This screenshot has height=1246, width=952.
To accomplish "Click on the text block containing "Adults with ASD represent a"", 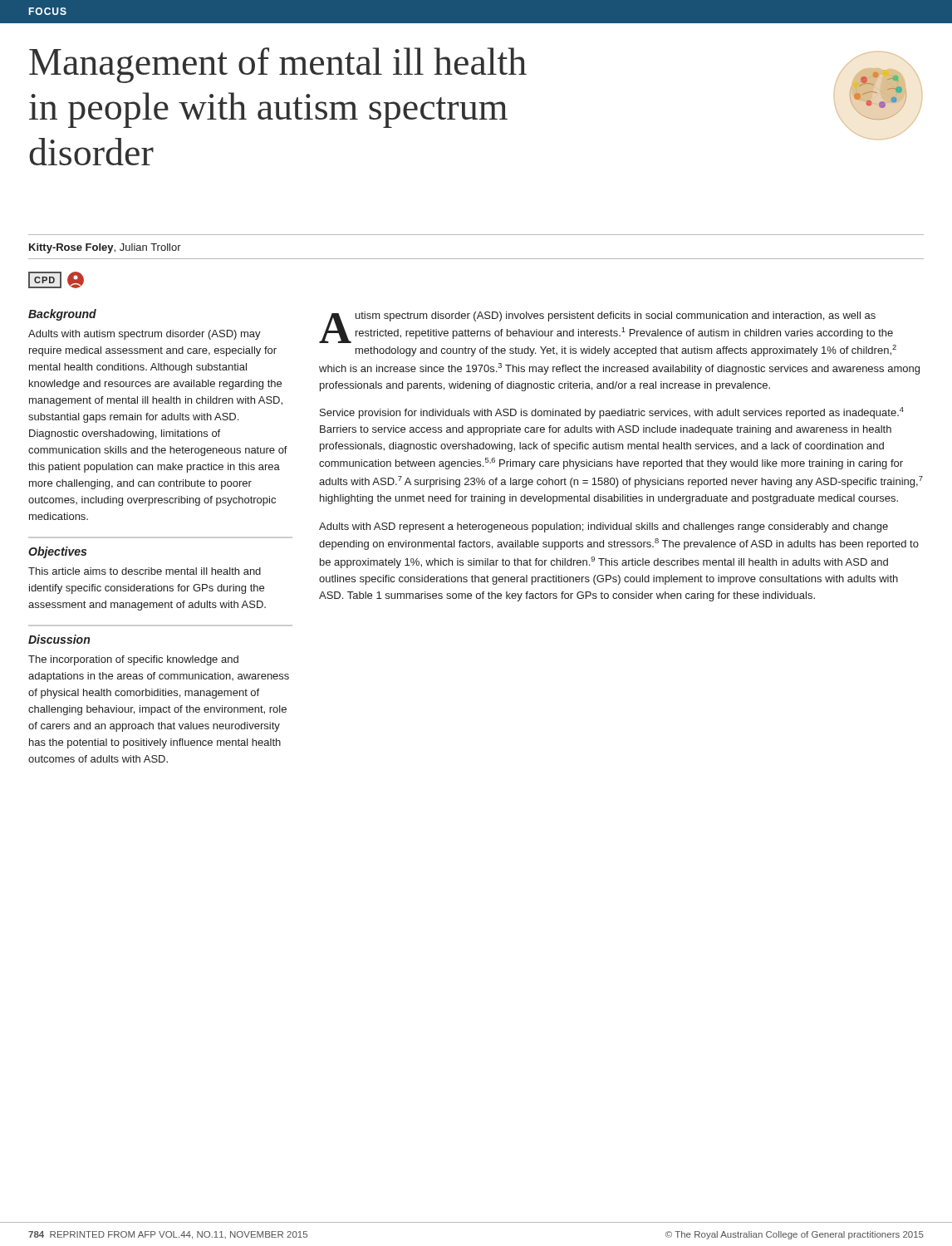I will [621, 561].
